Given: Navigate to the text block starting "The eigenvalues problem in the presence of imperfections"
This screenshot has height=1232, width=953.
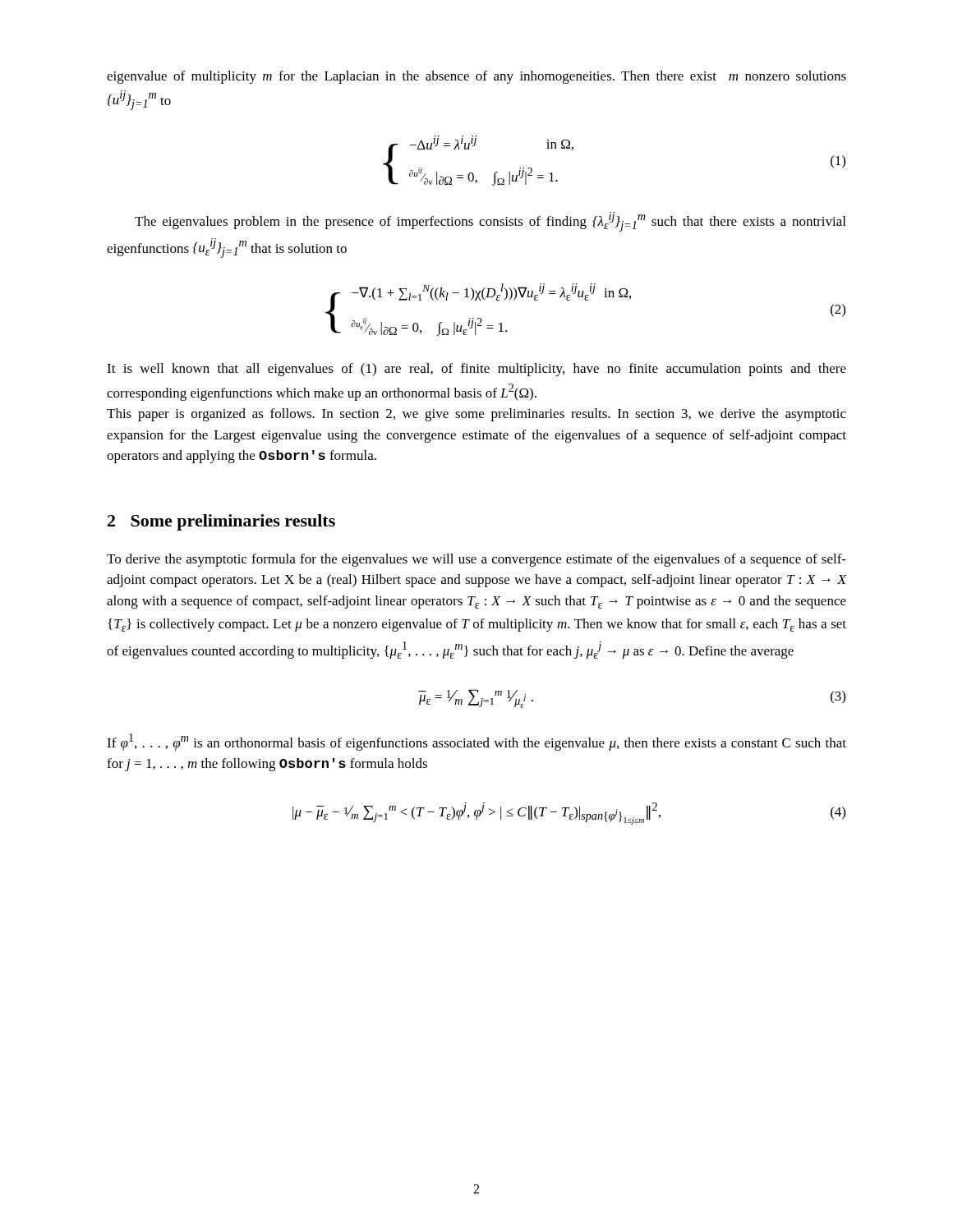Looking at the screenshot, I should [476, 234].
